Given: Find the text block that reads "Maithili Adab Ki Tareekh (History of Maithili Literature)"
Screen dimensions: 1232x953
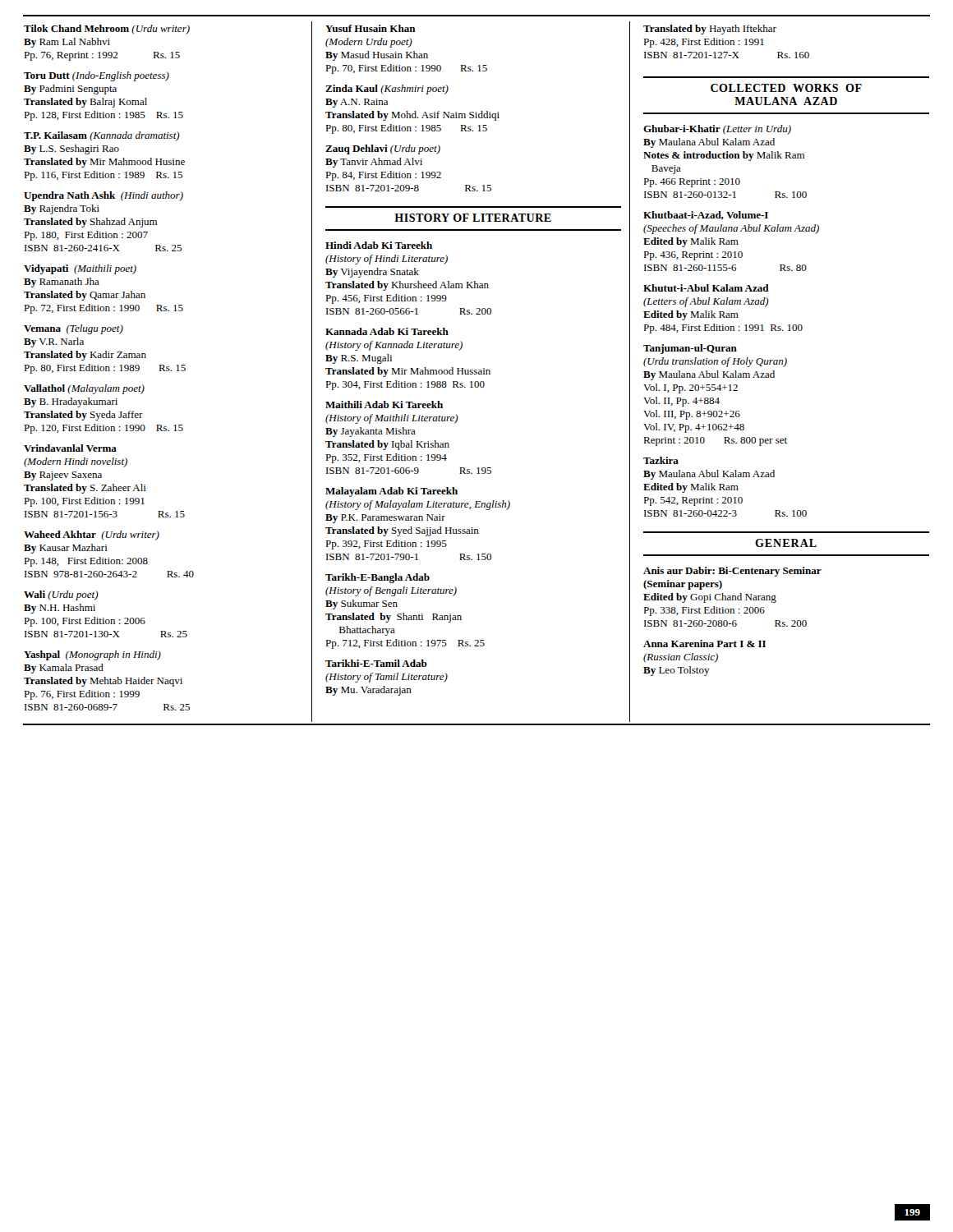Looking at the screenshot, I should 409,437.
